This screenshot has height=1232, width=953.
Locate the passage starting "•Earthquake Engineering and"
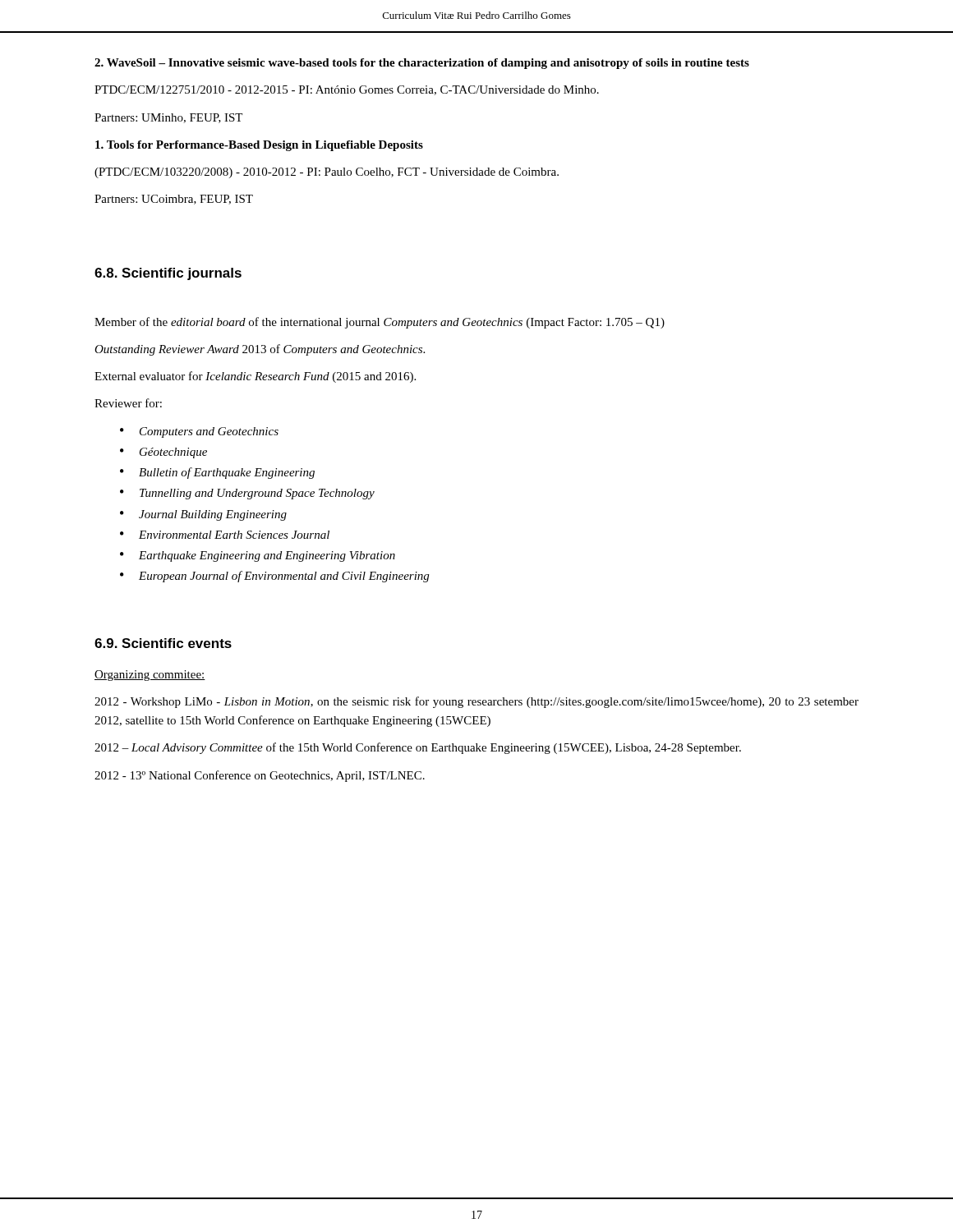tap(257, 556)
